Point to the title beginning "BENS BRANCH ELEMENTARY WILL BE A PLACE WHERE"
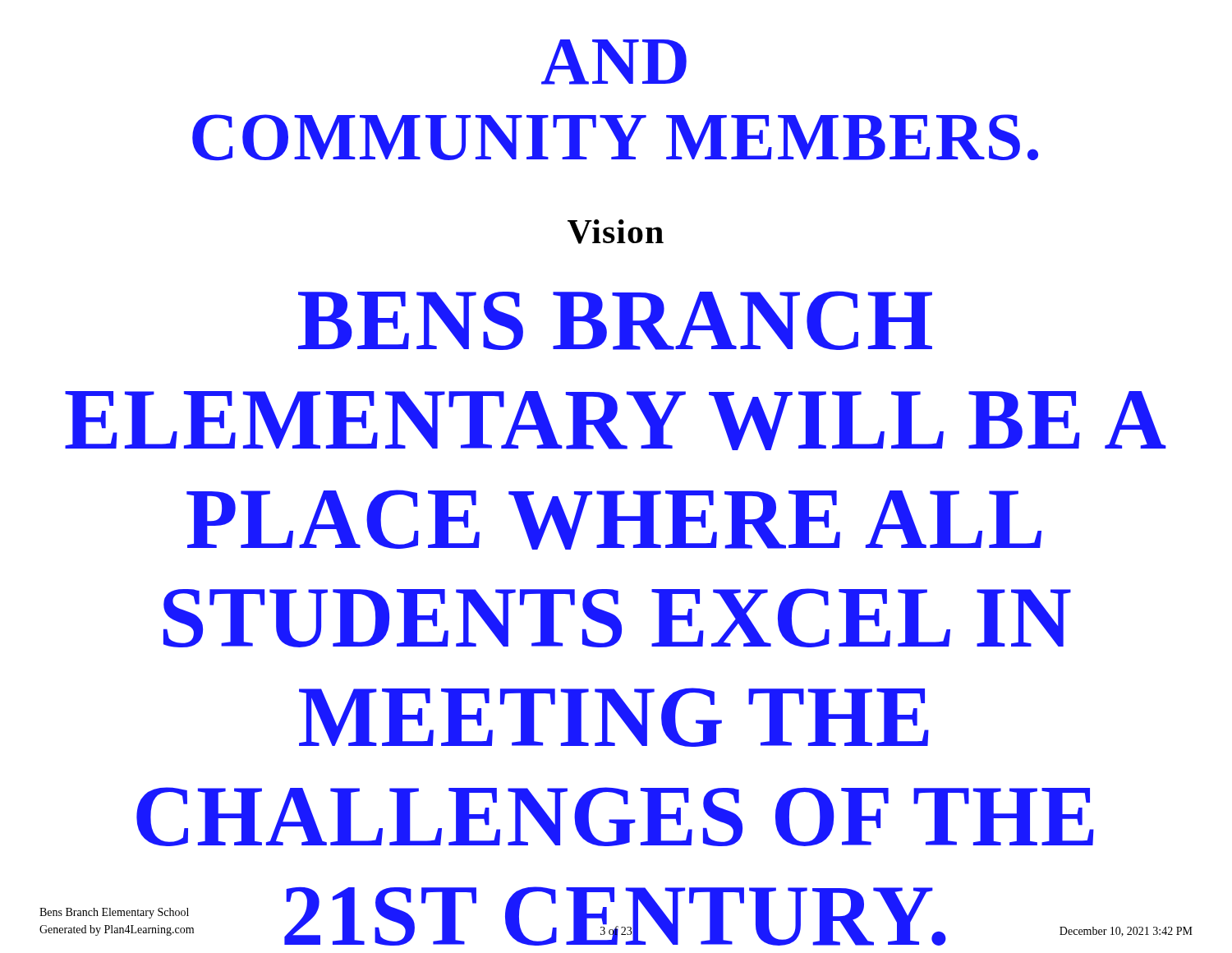Screen dimensions: 953x1232 point(616,612)
